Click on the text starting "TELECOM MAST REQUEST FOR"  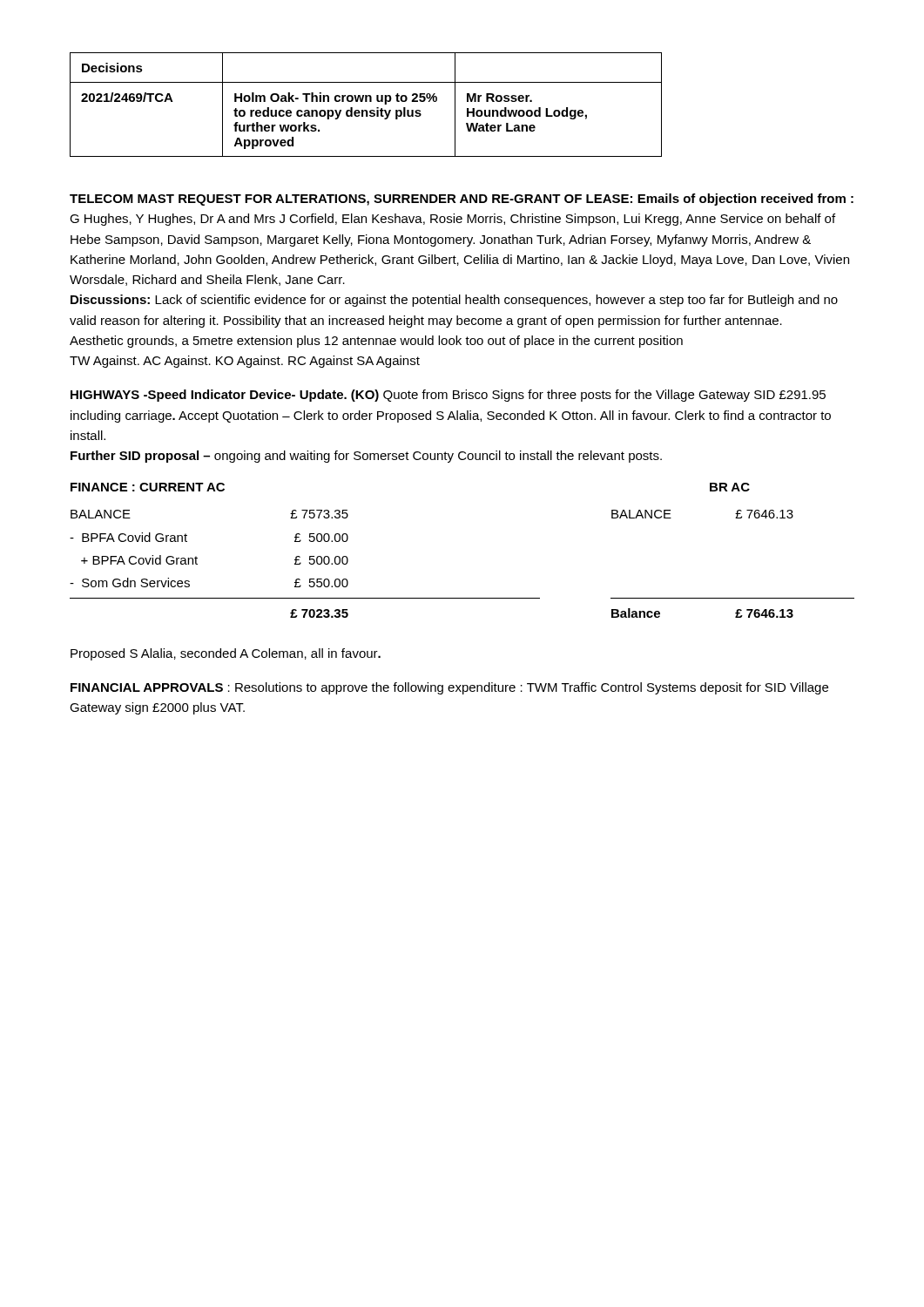point(462,200)
